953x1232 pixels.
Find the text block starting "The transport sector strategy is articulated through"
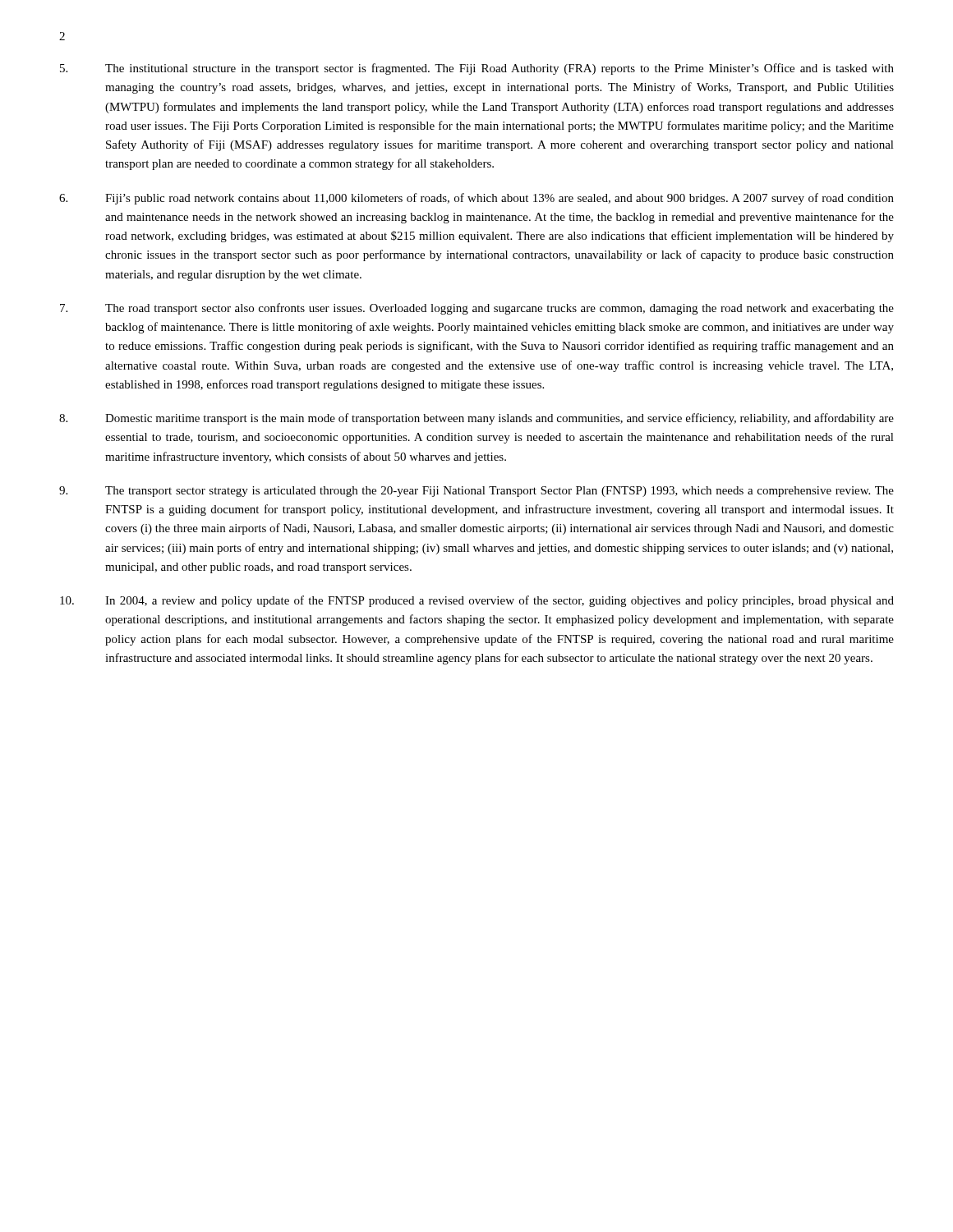pyautogui.click(x=476, y=529)
